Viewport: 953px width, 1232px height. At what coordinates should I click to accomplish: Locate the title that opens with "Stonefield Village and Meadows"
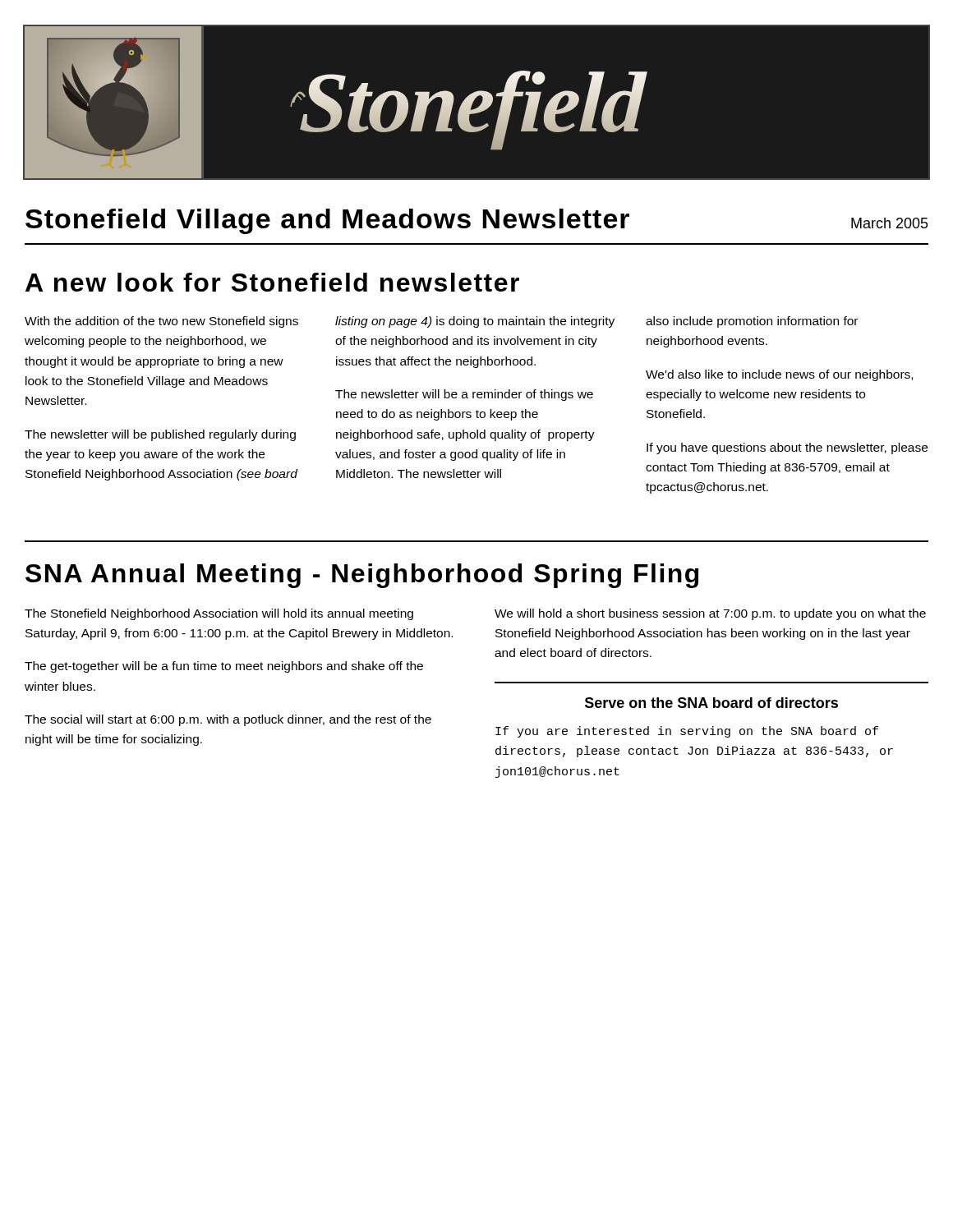pyautogui.click(x=476, y=219)
